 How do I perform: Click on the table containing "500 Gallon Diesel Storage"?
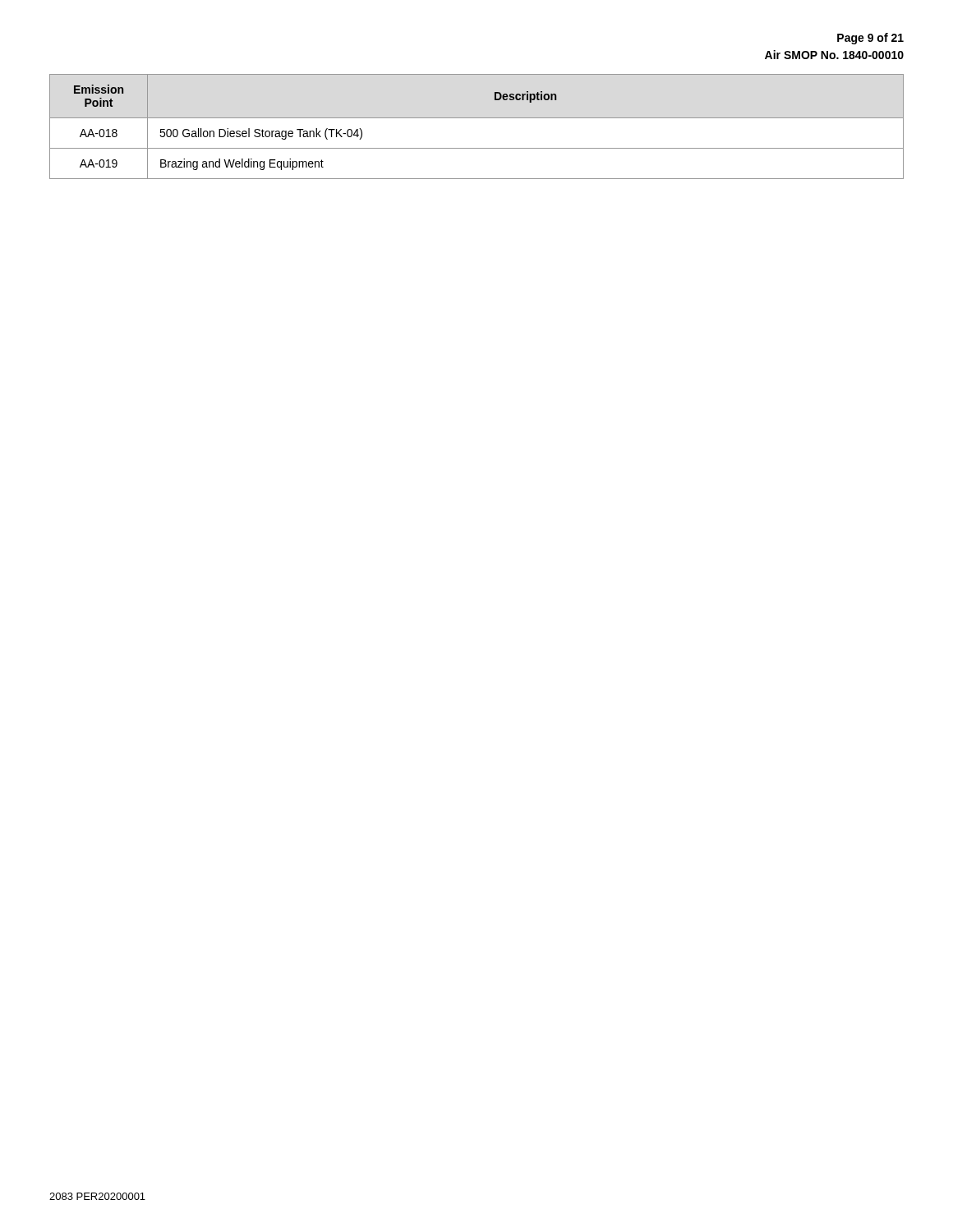click(476, 126)
